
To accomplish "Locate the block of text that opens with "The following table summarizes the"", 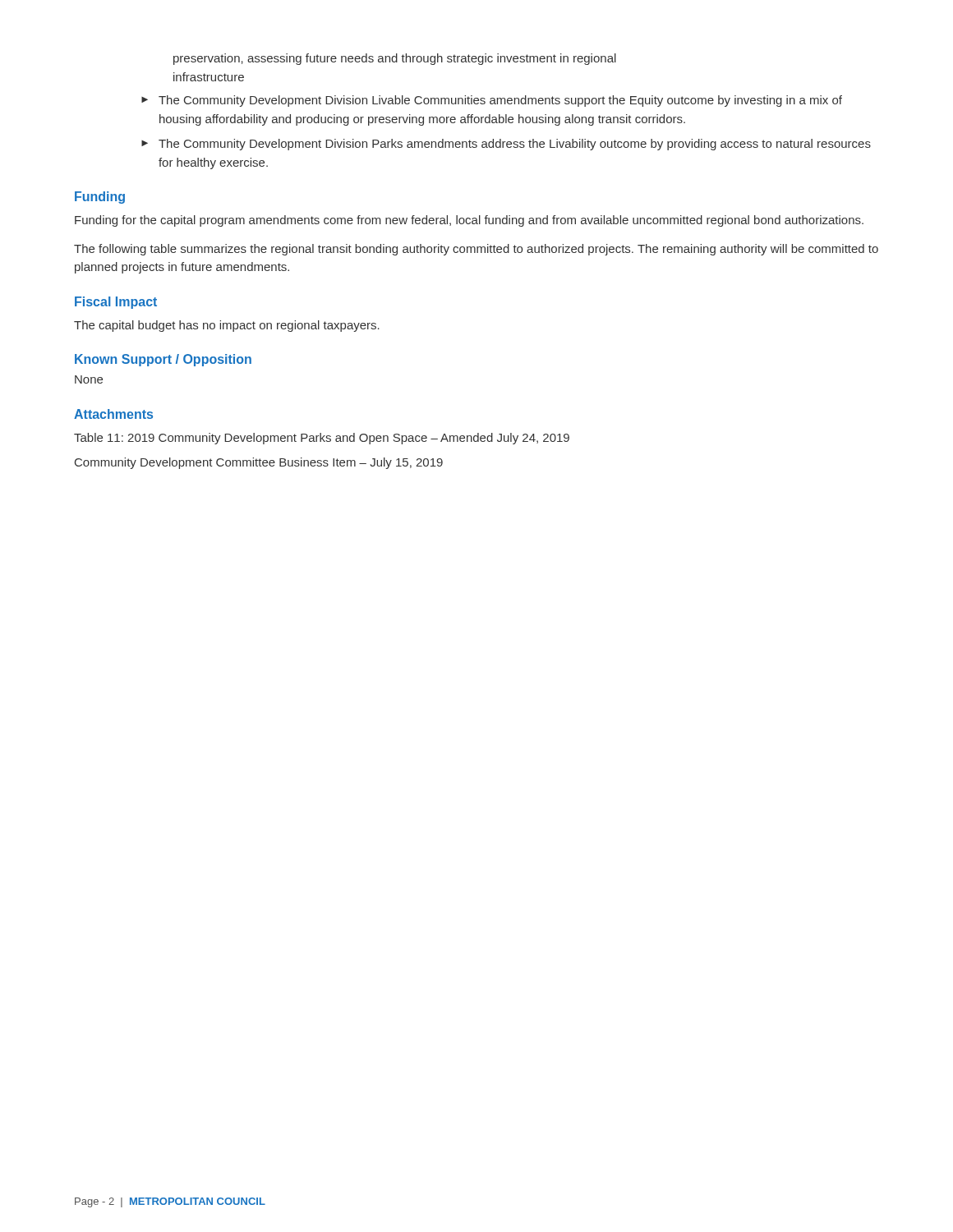I will (x=476, y=257).
